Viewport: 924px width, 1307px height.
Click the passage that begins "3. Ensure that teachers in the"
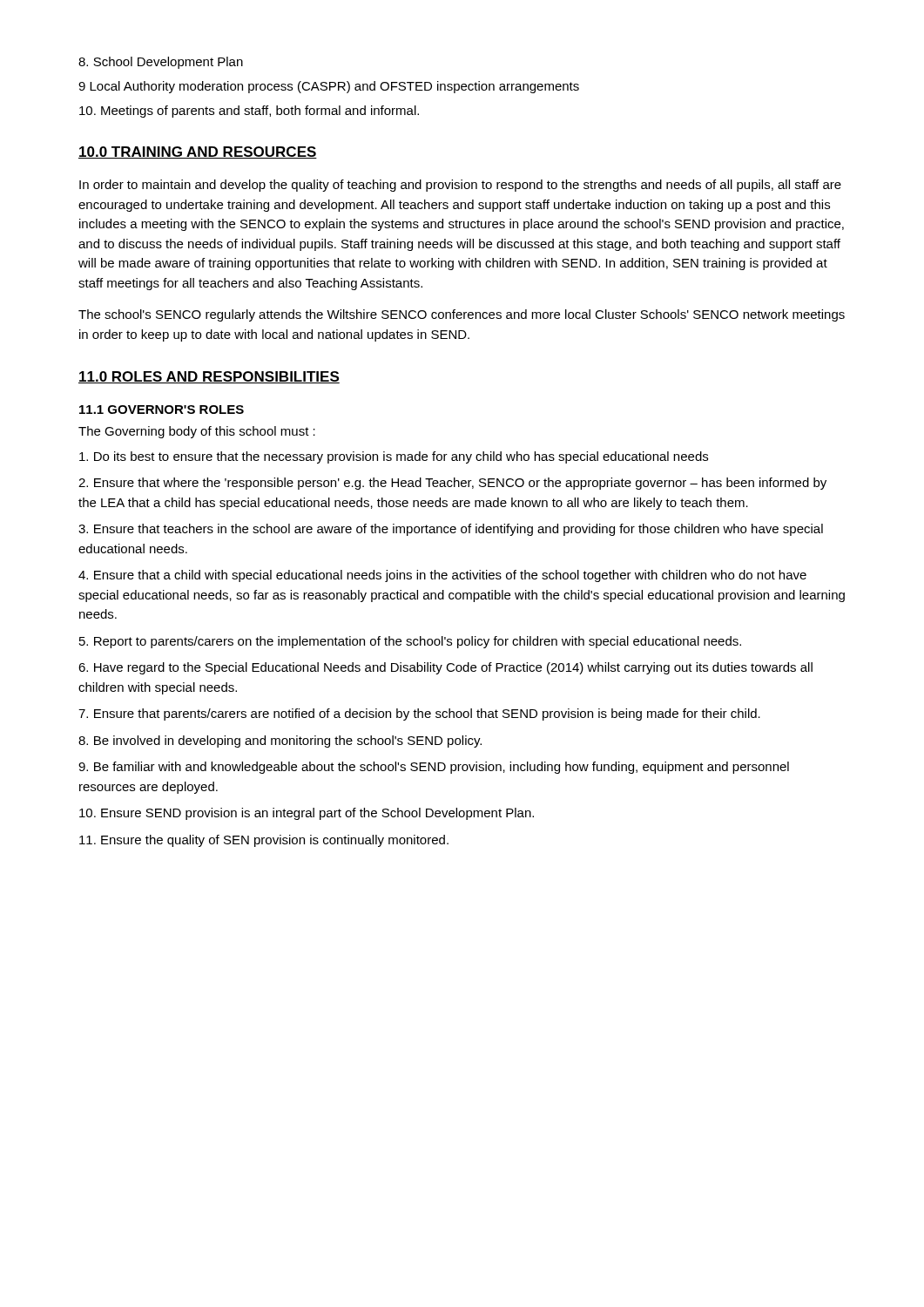(451, 538)
